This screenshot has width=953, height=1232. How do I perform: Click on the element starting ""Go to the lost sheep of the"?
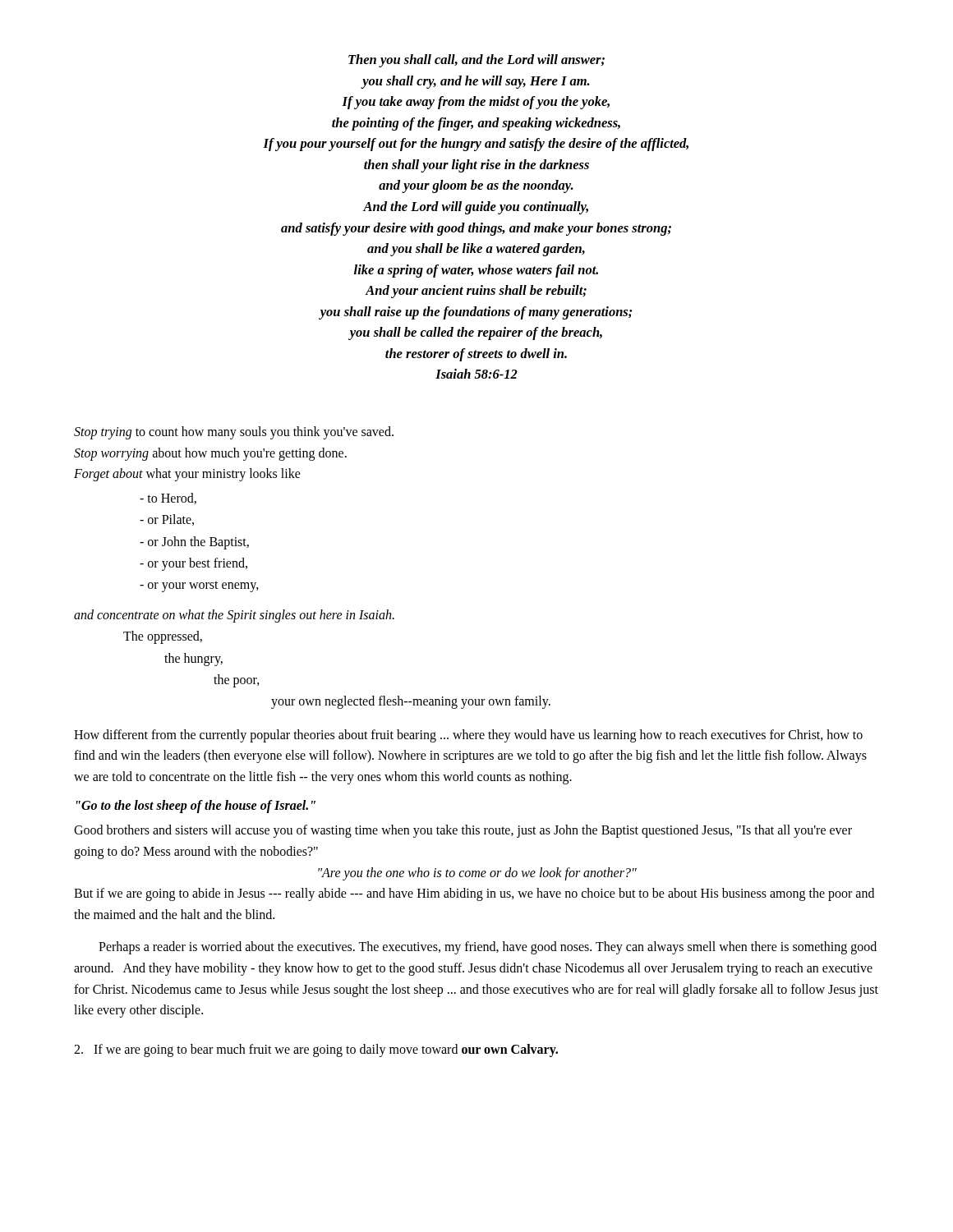point(195,806)
